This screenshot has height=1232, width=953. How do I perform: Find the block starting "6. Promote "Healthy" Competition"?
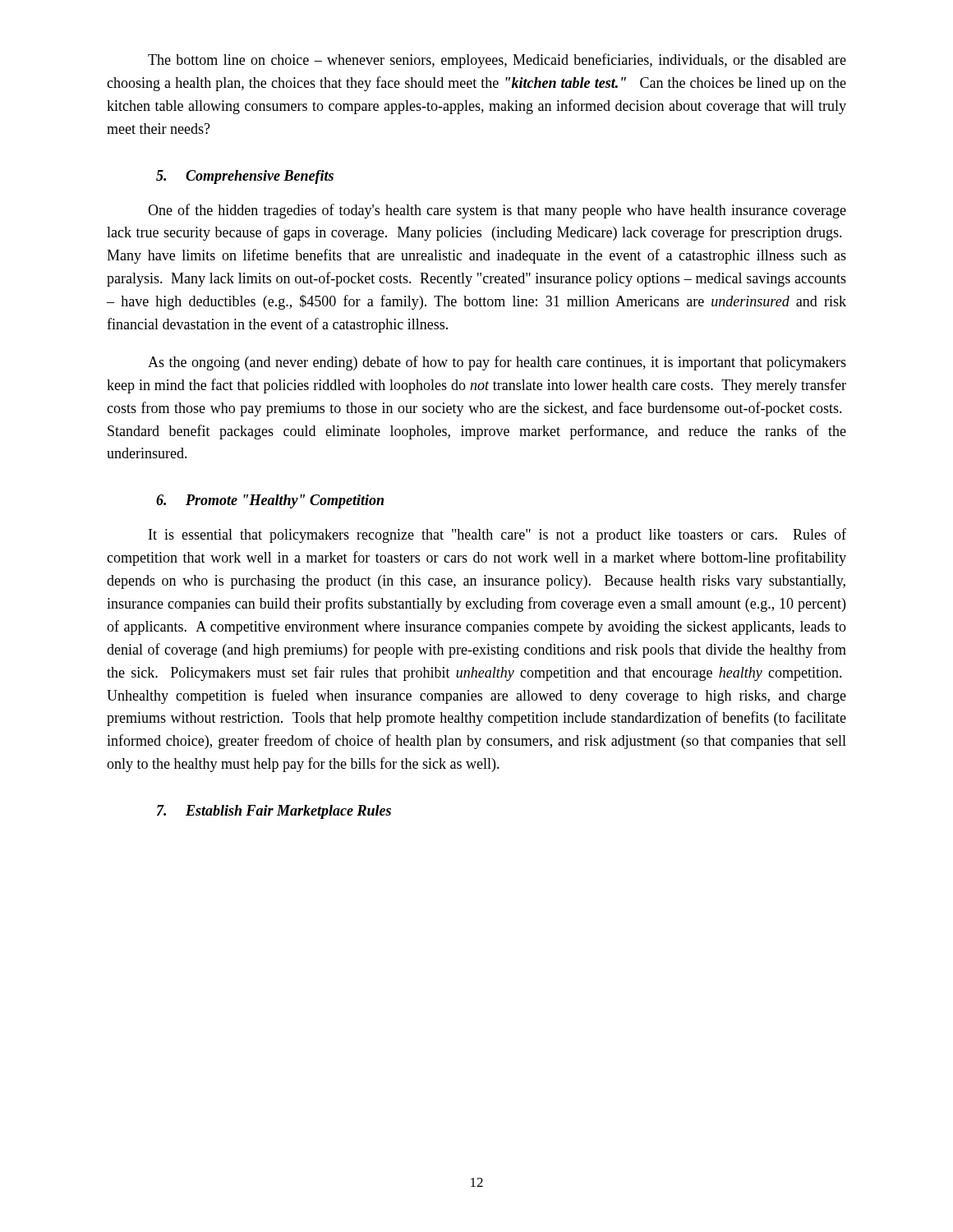click(270, 501)
